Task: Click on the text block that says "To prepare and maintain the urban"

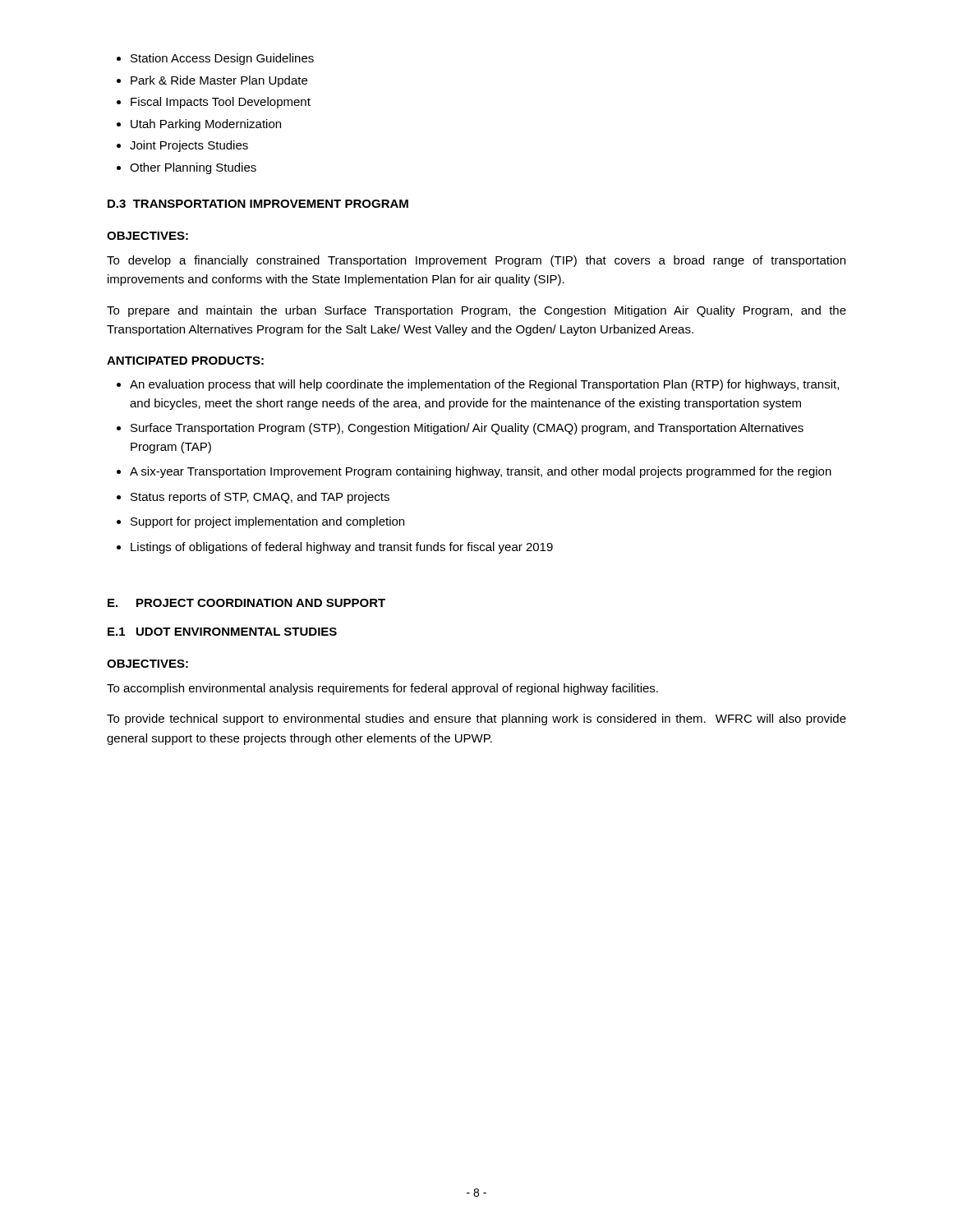Action: 476,319
